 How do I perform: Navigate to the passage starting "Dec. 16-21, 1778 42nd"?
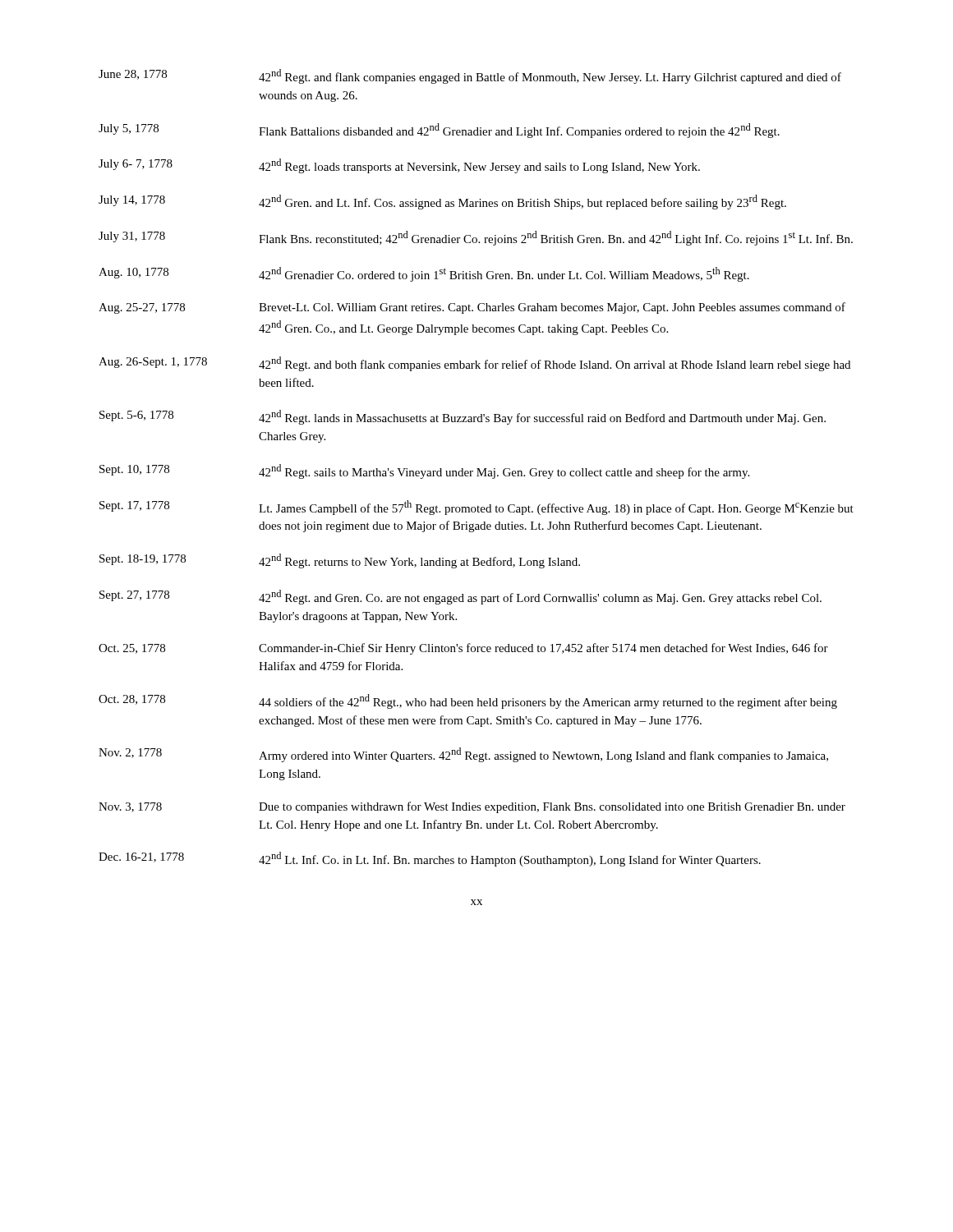(x=476, y=859)
